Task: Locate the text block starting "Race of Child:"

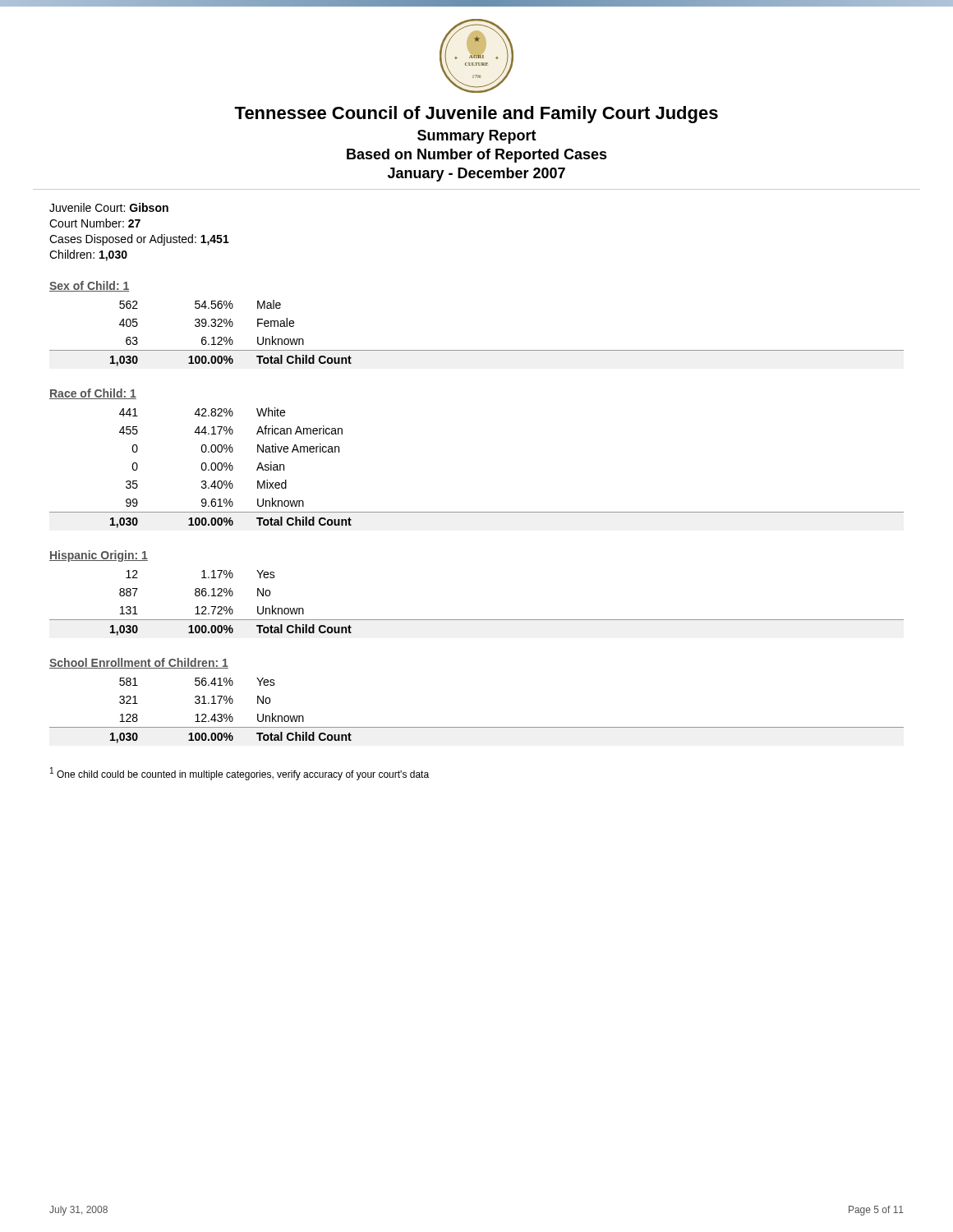Action: click(93, 393)
